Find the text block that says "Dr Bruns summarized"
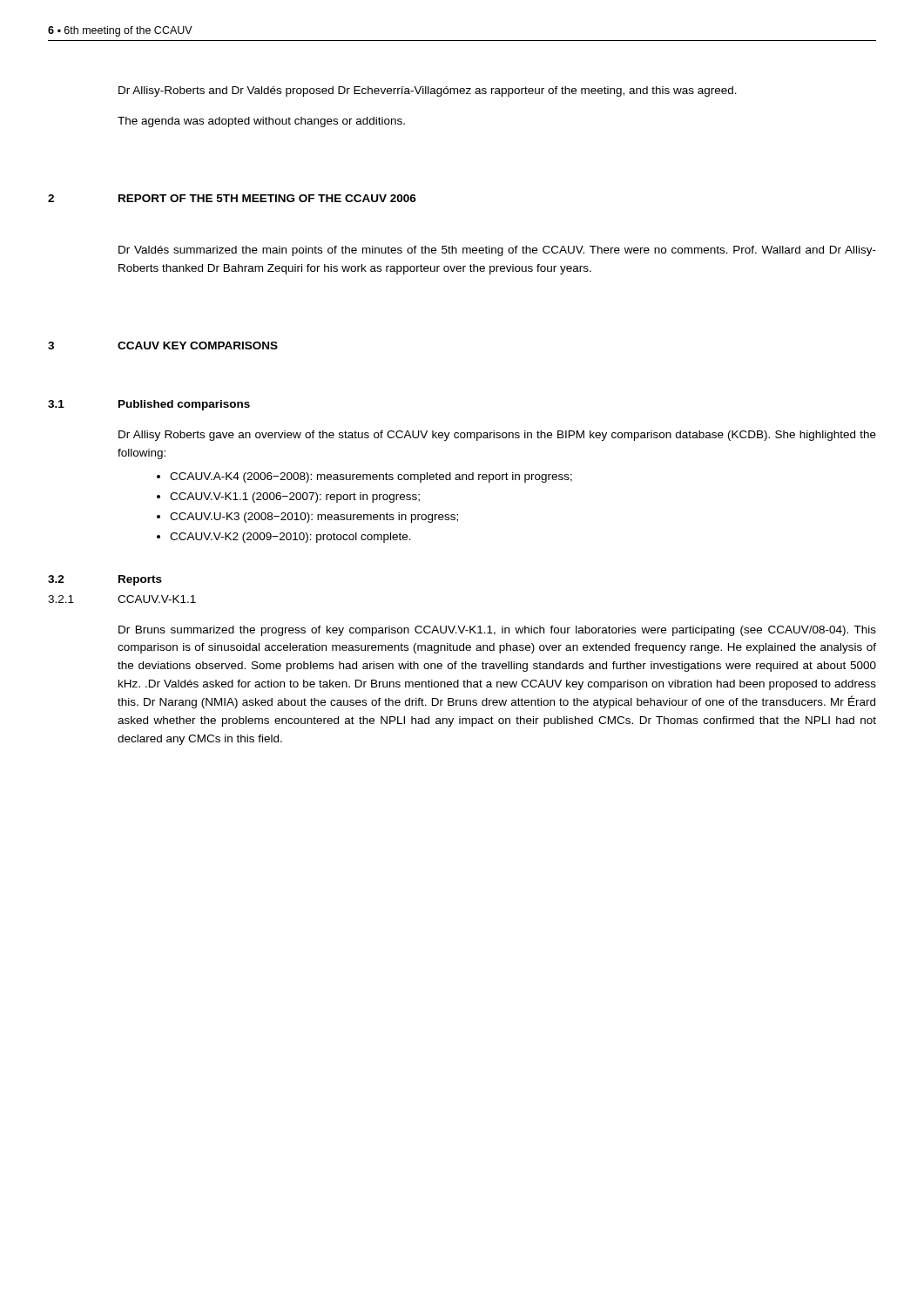Image resolution: width=924 pixels, height=1307 pixels. (x=497, y=684)
